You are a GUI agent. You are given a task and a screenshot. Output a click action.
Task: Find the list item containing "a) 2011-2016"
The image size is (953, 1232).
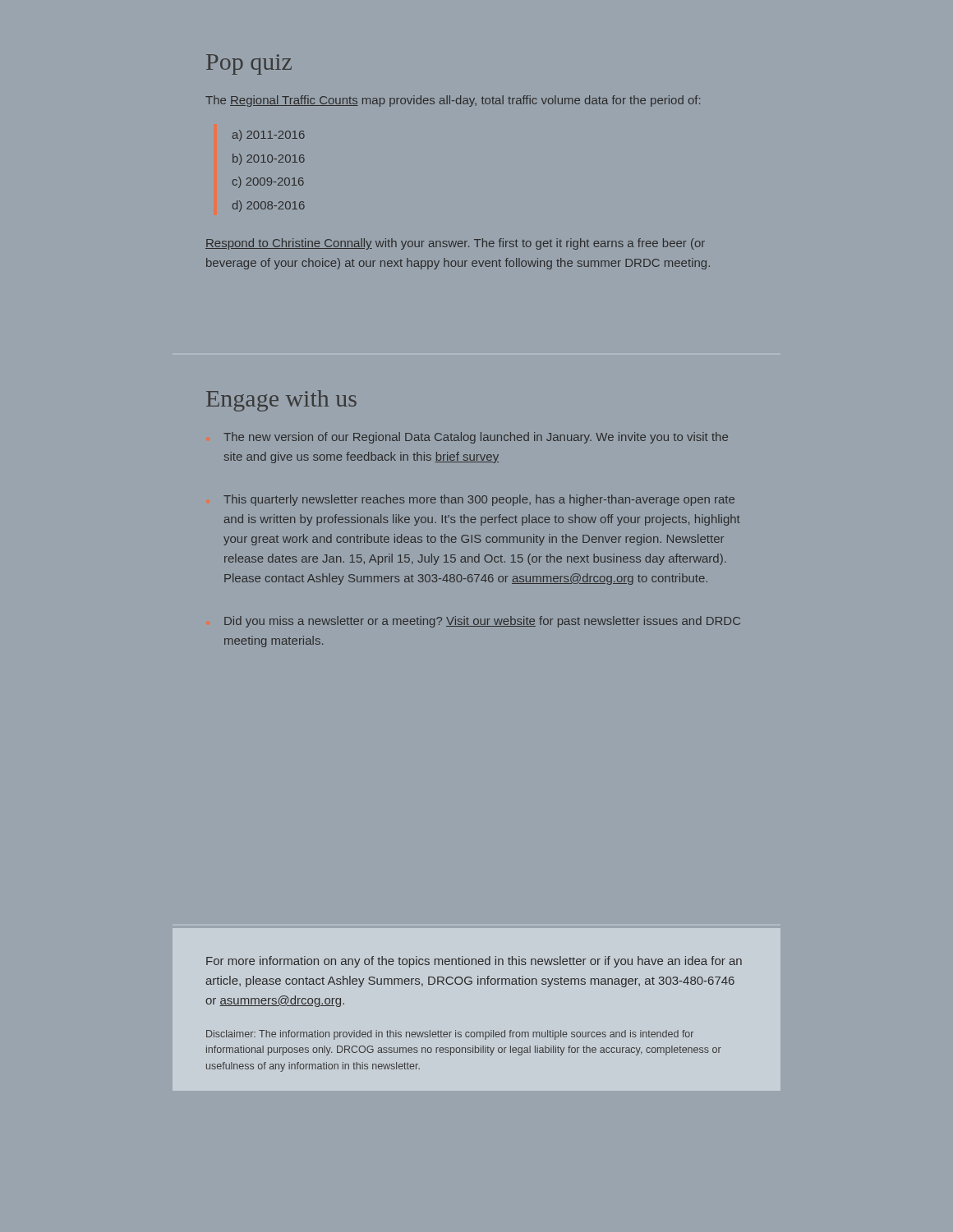pyautogui.click(x=269, y=136)
